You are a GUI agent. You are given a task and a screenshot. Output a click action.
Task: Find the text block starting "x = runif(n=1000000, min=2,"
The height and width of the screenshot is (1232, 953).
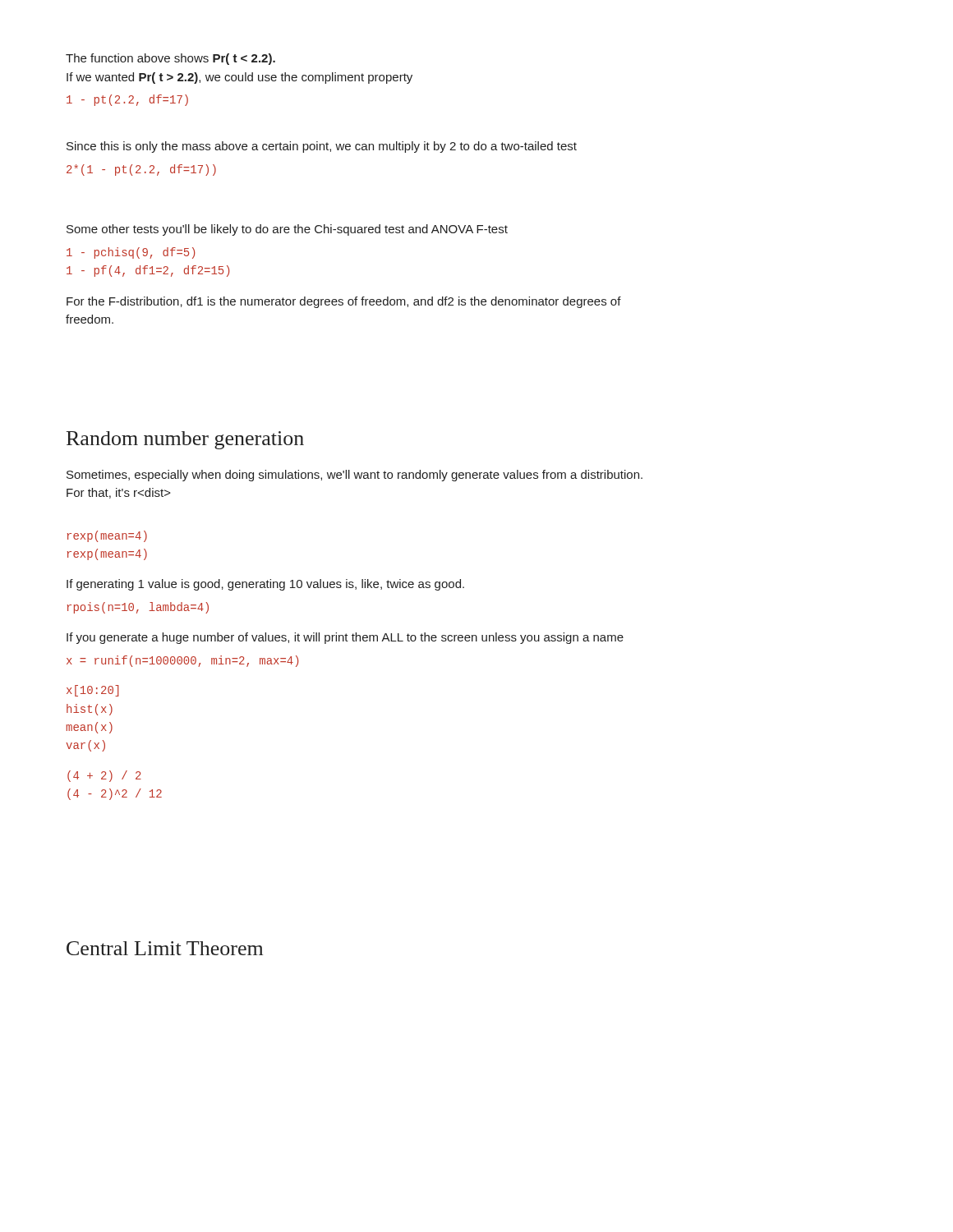tap(183, 661)
